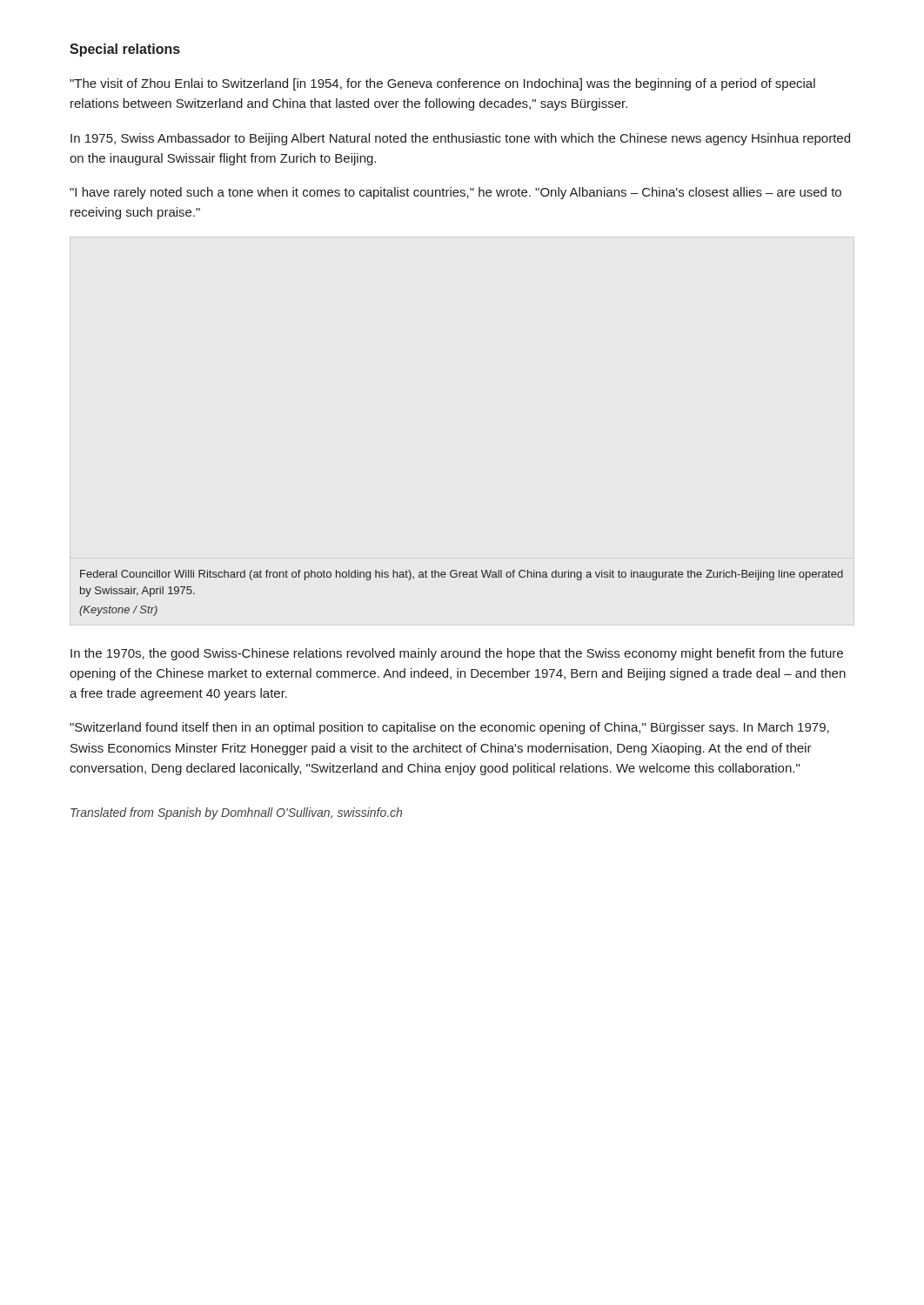Image resolution: width=924 pixels, height=1305 pixels.
Task: Select the caption containing "Federal Councillor Willi Ritschard (at front of"
Action: click(461, 582)
